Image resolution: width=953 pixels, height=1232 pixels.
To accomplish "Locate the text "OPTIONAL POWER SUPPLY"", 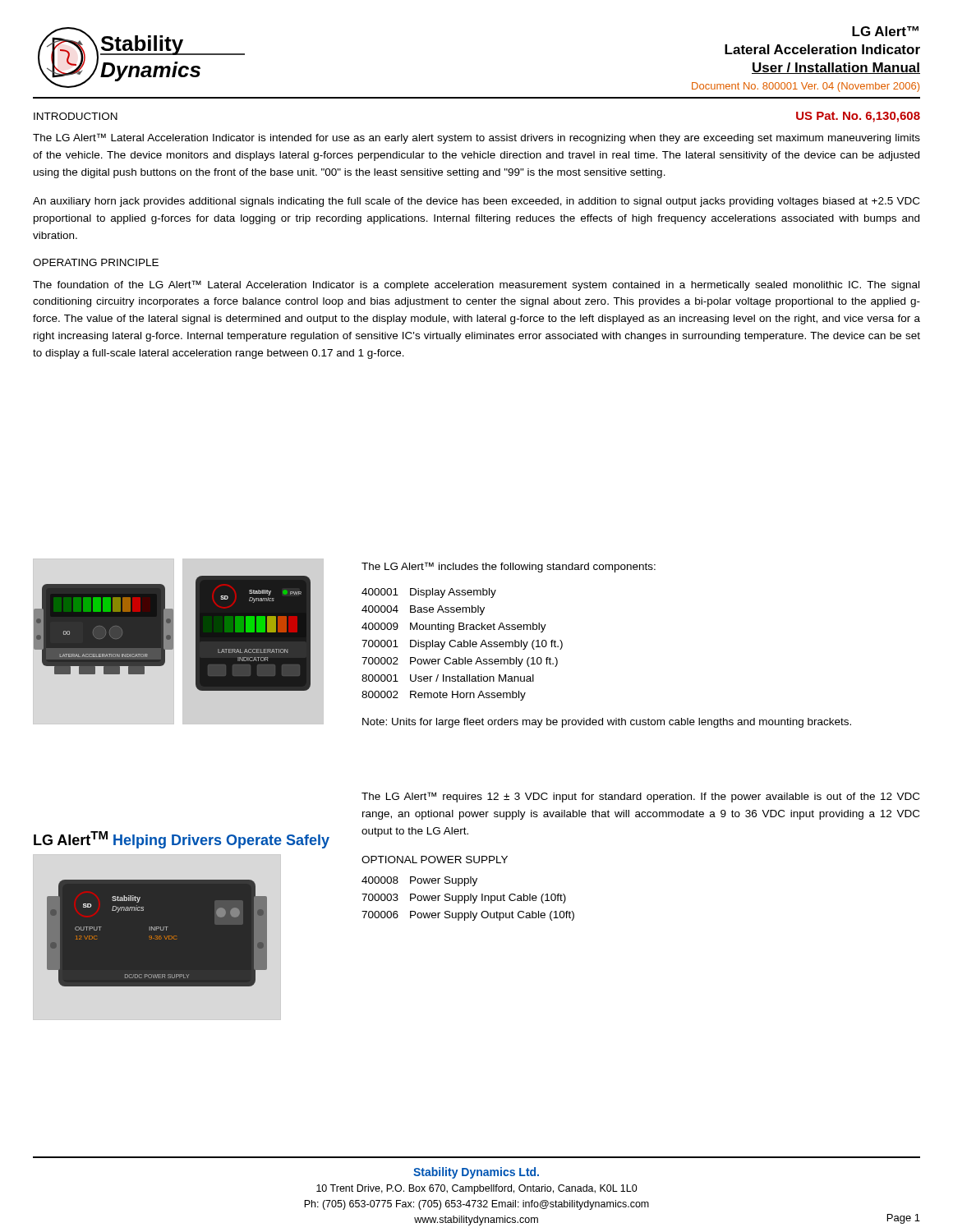I will (435, 859).
